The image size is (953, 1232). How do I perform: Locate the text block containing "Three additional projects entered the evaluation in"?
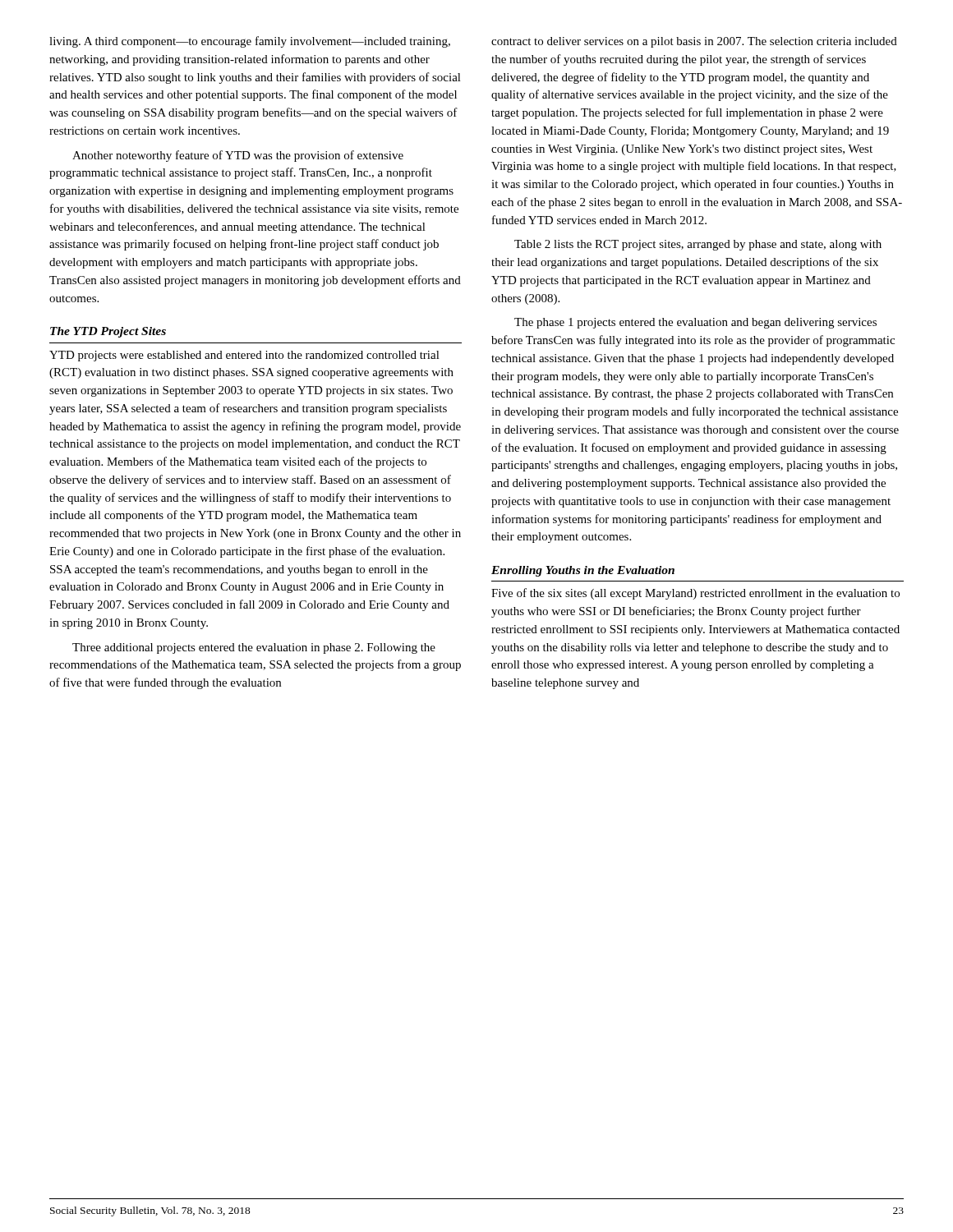[255, 666]
